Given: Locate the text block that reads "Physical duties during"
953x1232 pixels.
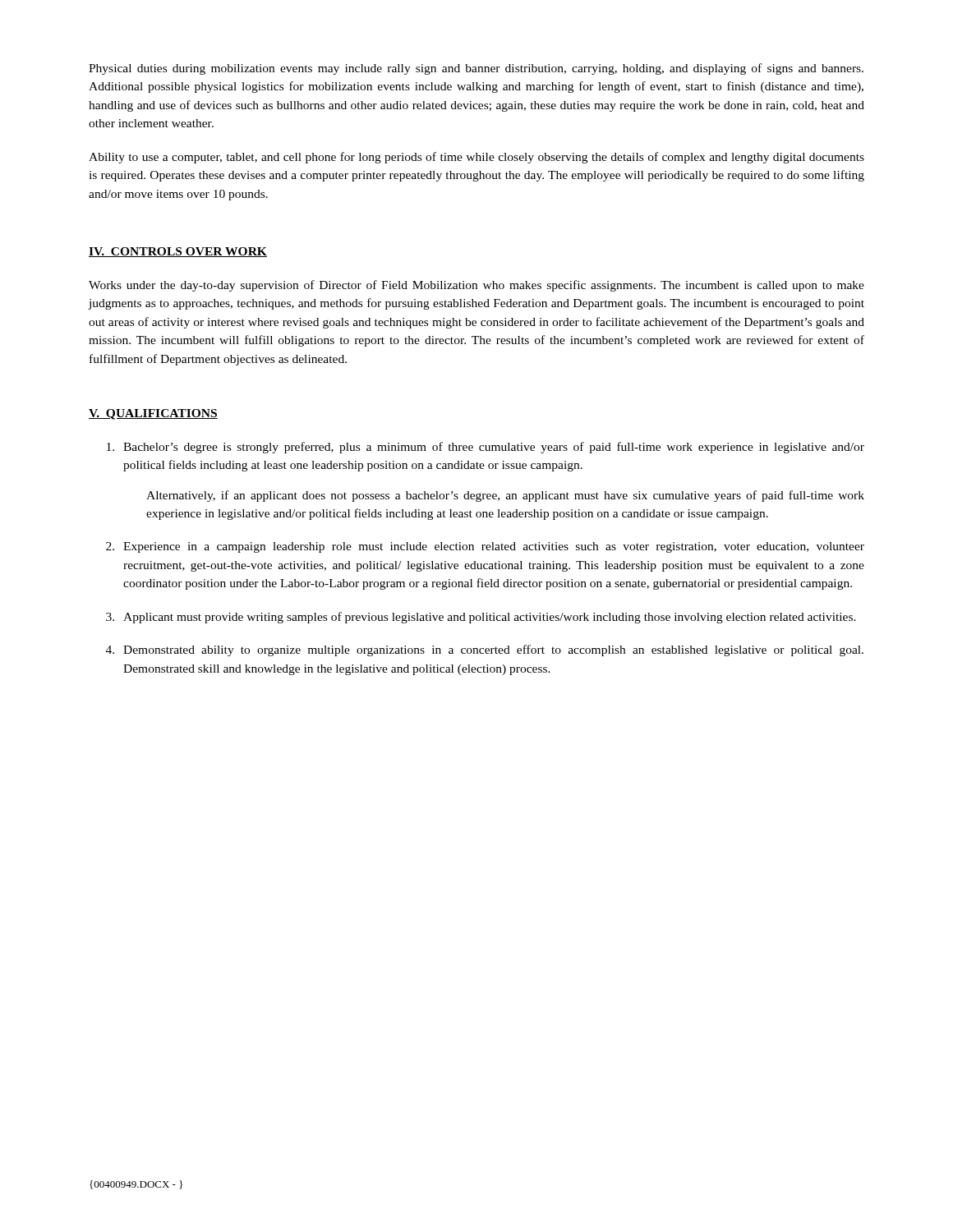Looking at the screenshot, I should click(476, 95).
